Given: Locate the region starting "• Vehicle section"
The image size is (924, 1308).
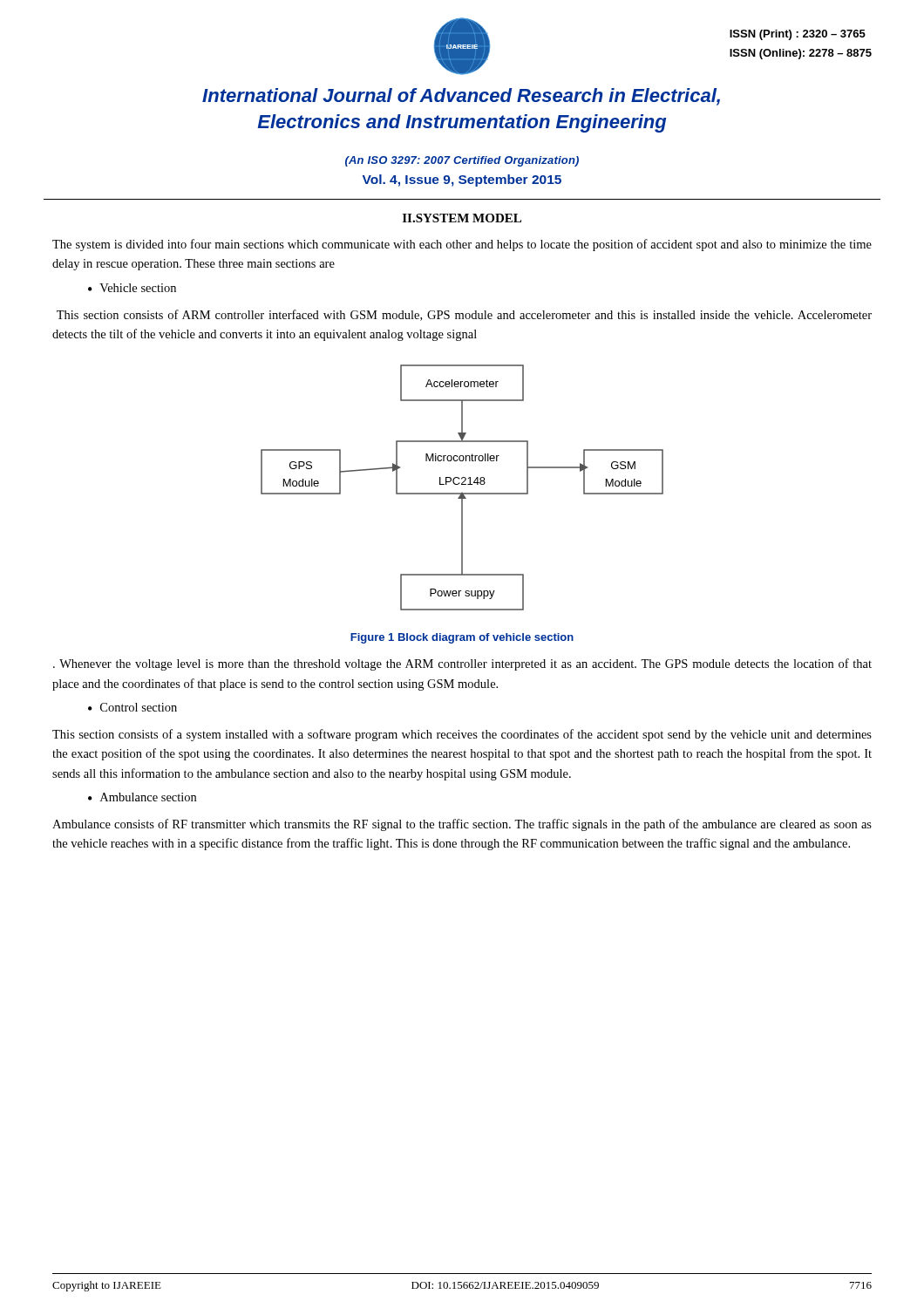Looking at the screenshot, I should pos(132,290).
